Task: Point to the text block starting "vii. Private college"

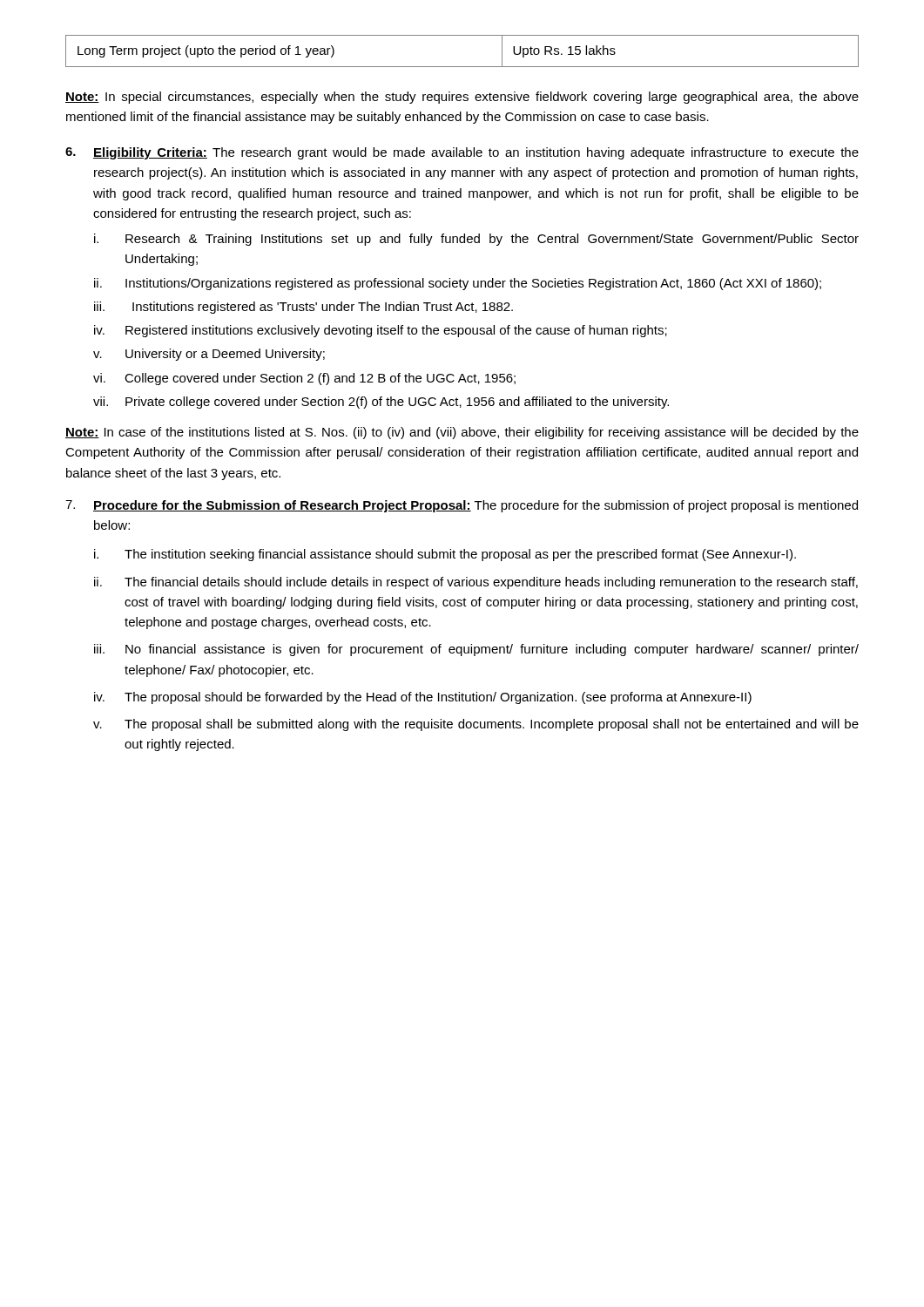Action: tap(476, 401)
